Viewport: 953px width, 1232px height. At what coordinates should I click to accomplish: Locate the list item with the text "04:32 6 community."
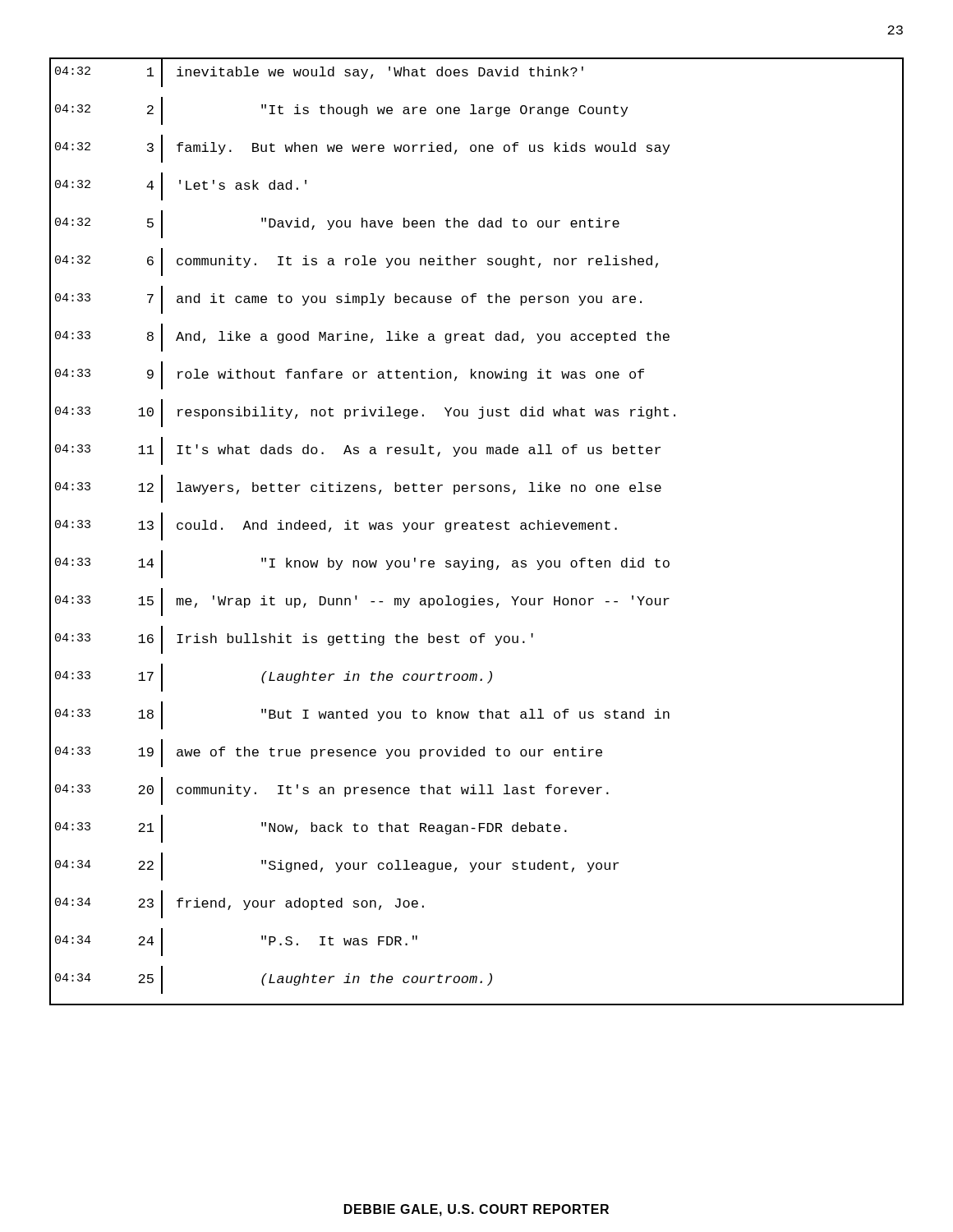coord(476,262)
